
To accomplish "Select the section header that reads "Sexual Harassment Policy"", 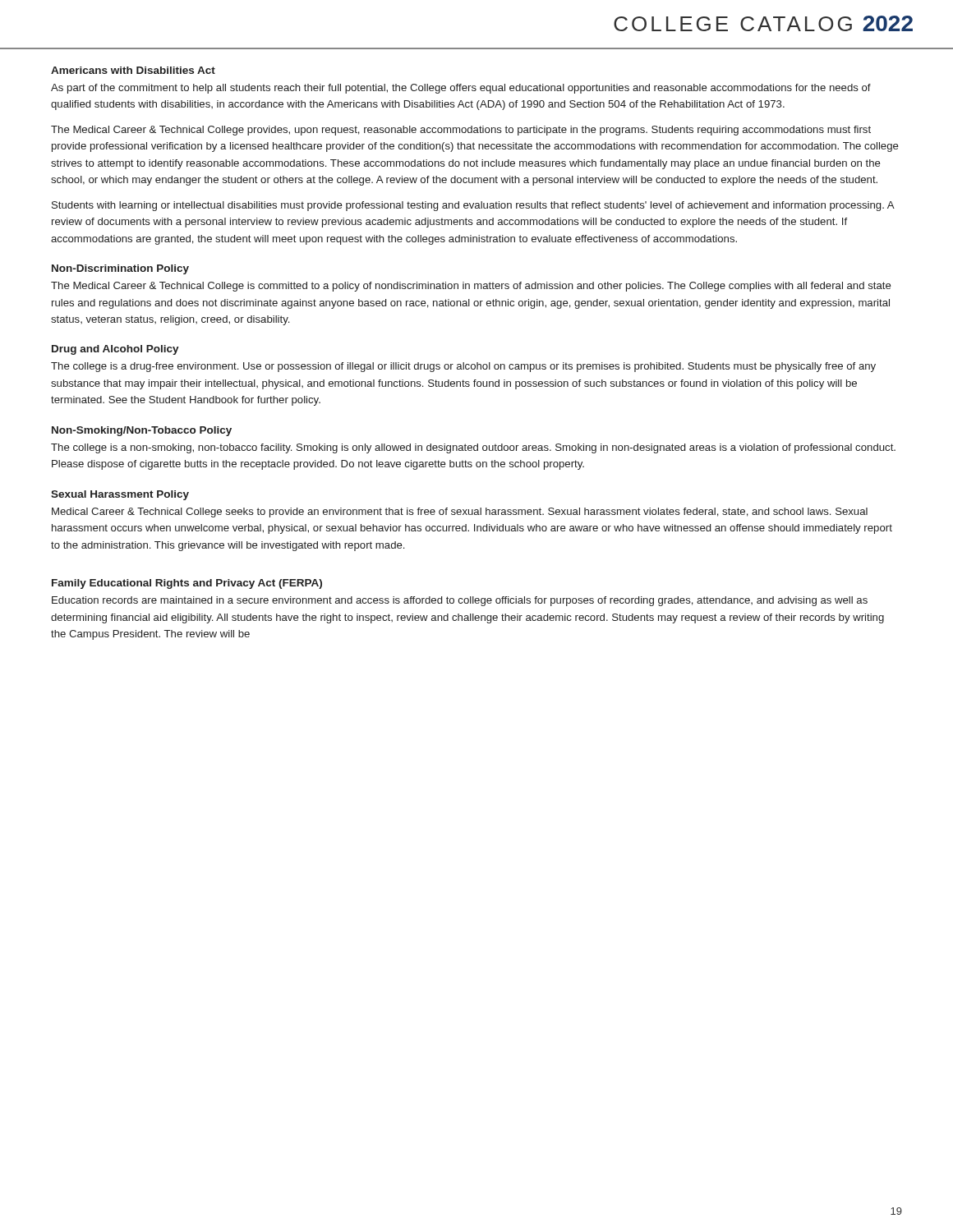I will point(120,494).
